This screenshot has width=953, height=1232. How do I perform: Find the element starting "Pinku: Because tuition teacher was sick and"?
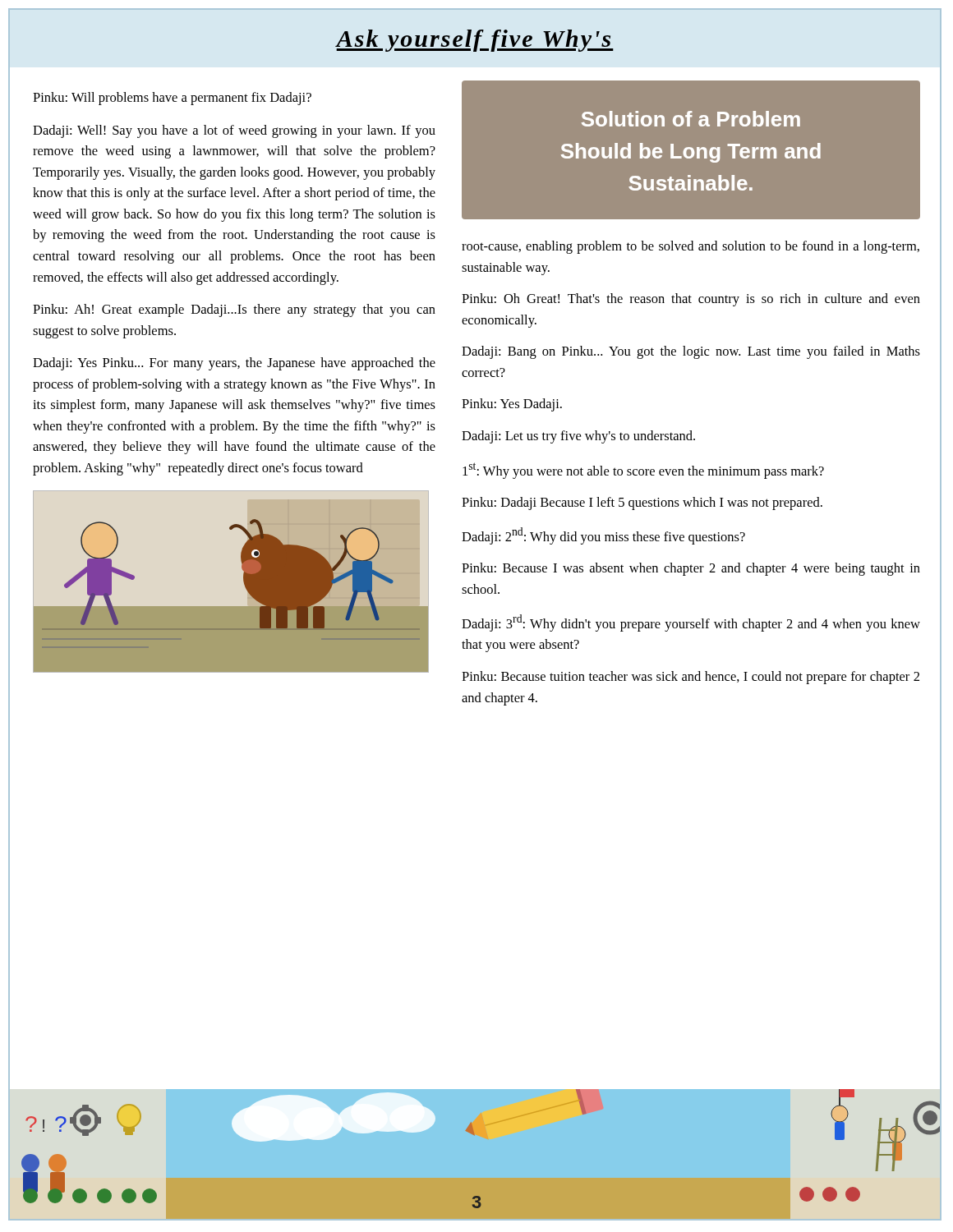pyautogui.click(x=691, y=687)
